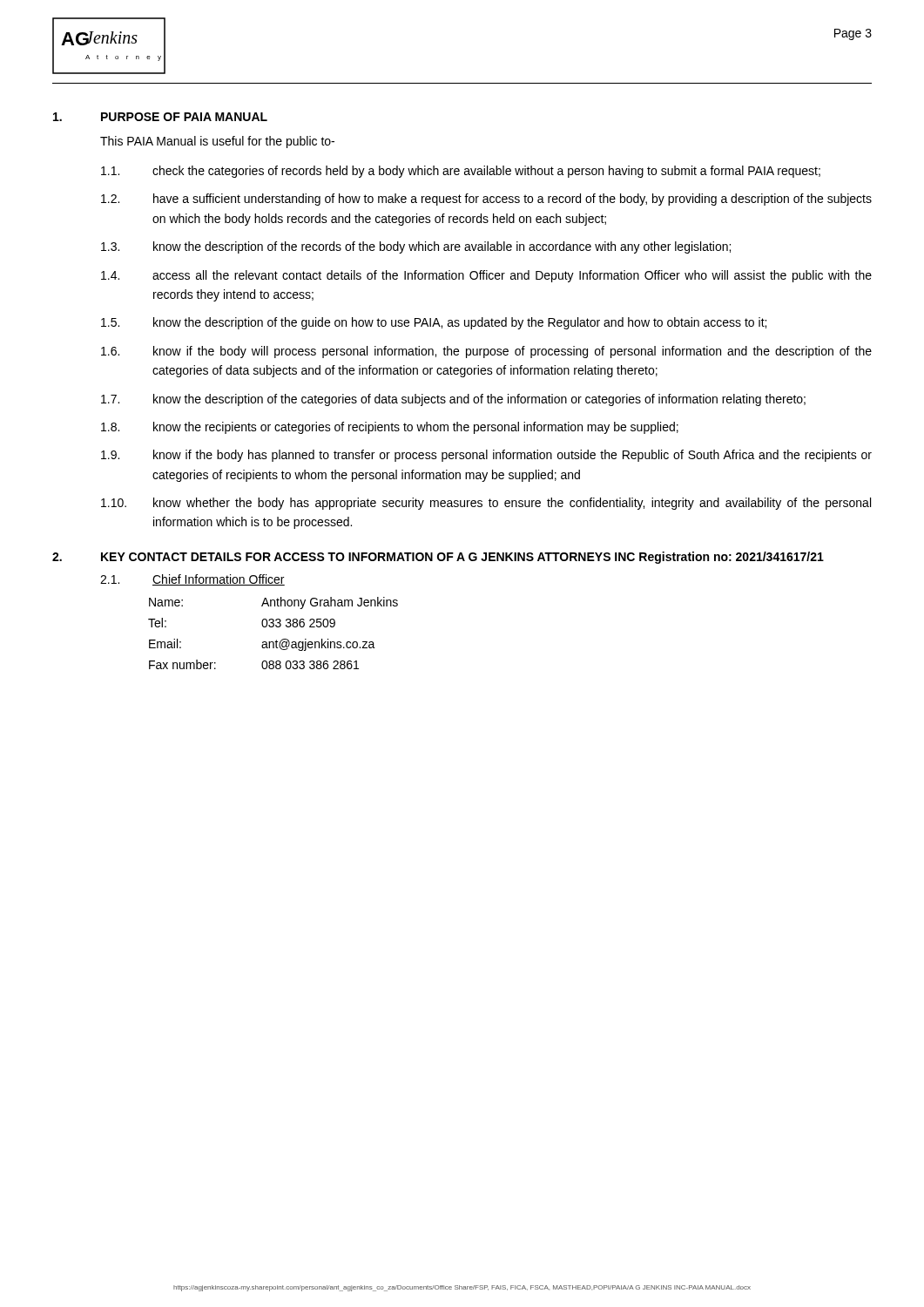Click on the logo

(109, 46)
